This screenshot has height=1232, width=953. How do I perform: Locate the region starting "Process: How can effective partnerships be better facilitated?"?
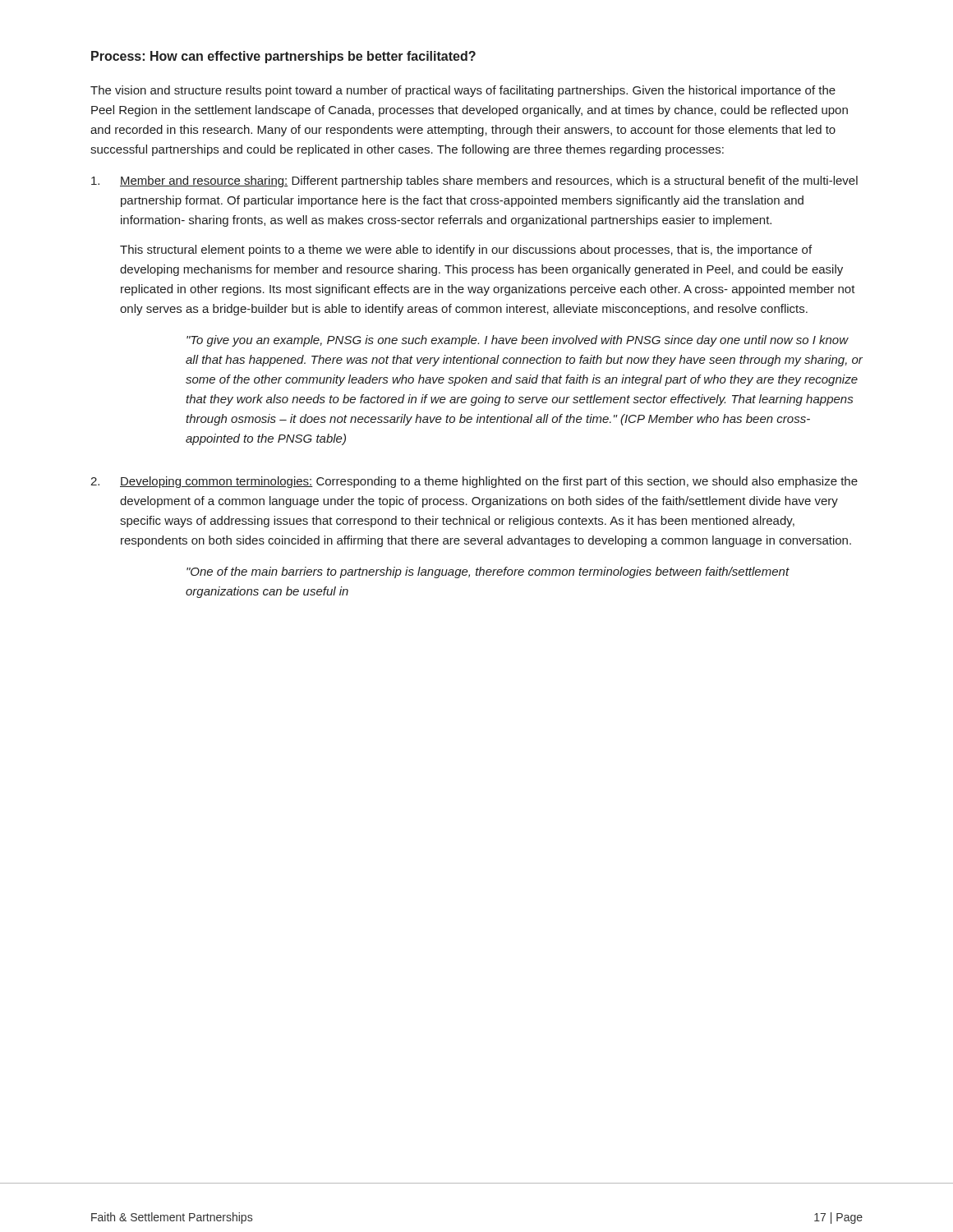tap(283, 56)
